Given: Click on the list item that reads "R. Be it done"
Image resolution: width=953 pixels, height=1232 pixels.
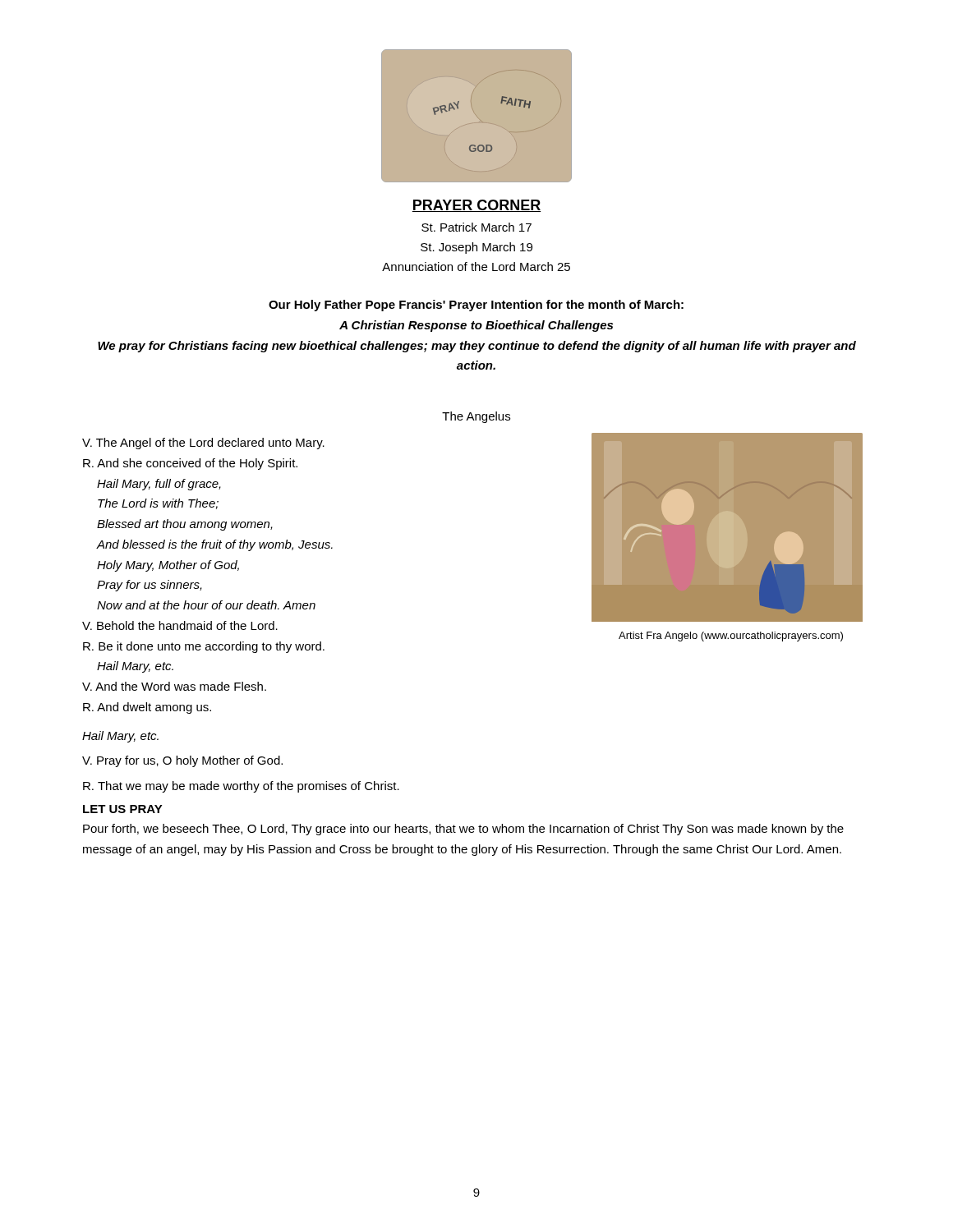Looking at the screenshot, I should 204,646.
